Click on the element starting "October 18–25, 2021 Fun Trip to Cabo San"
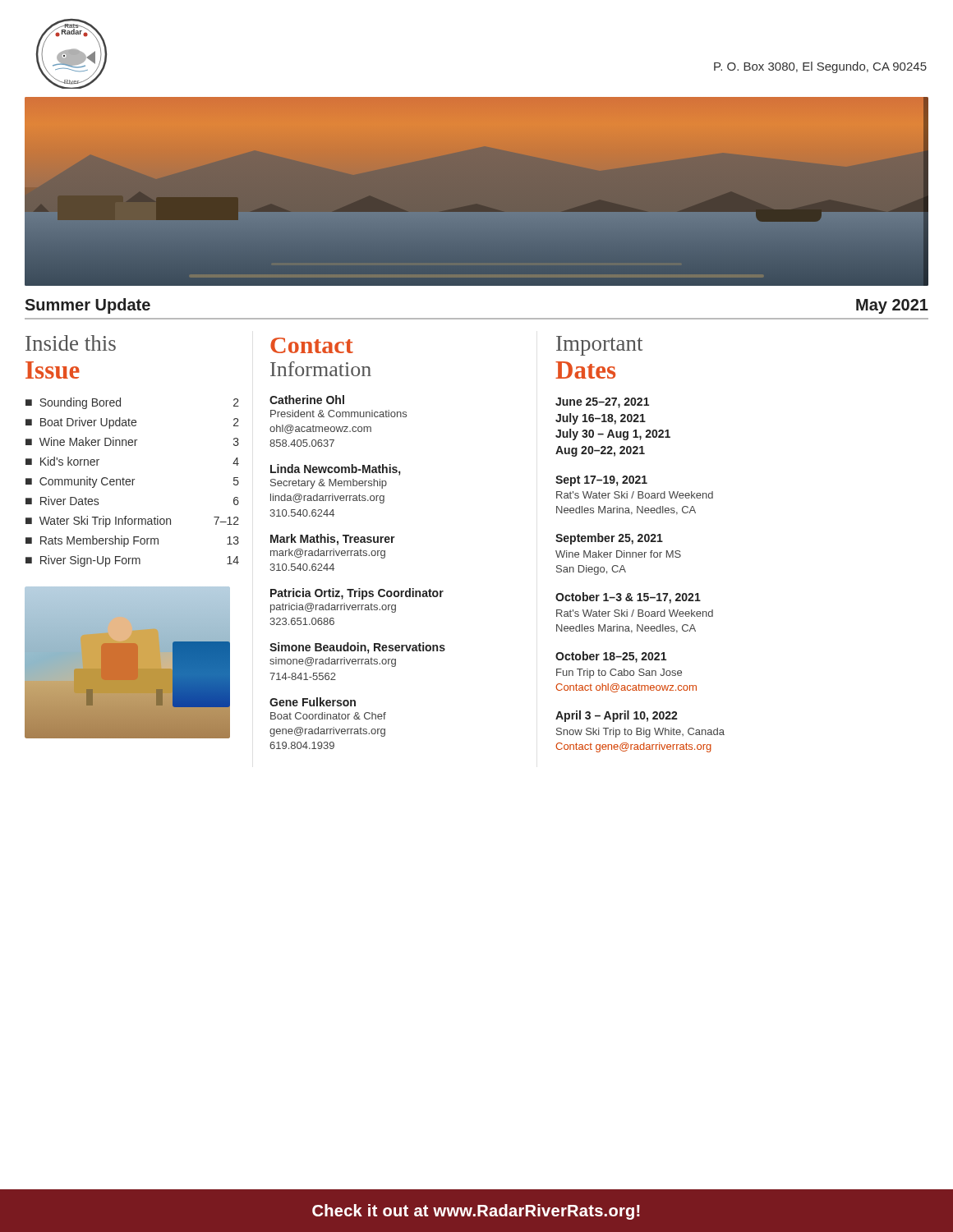Viewport: 953px width, 1232px height. (611, 657)
